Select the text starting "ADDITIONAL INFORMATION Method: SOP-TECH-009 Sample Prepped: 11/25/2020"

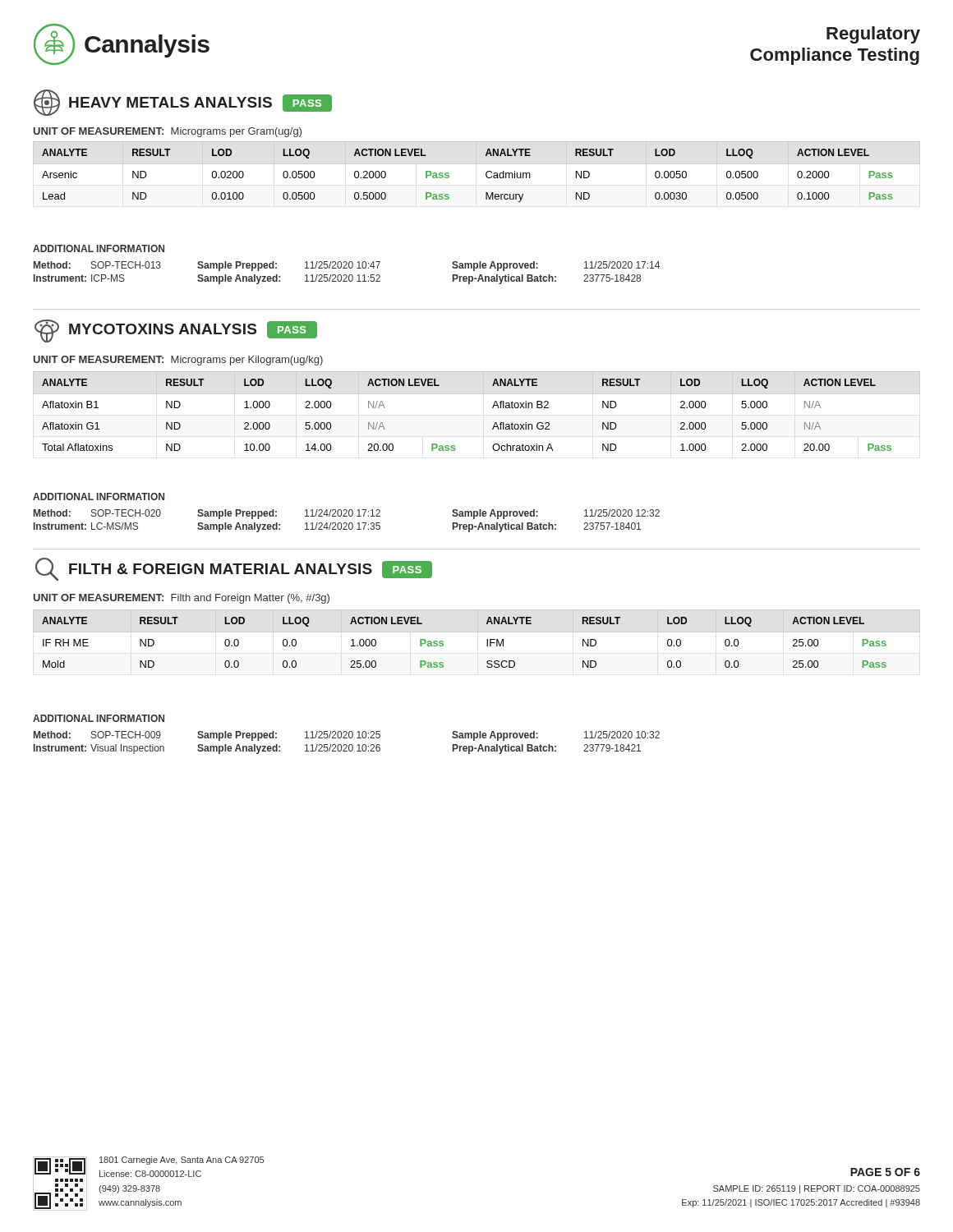[x=476, y=734]
